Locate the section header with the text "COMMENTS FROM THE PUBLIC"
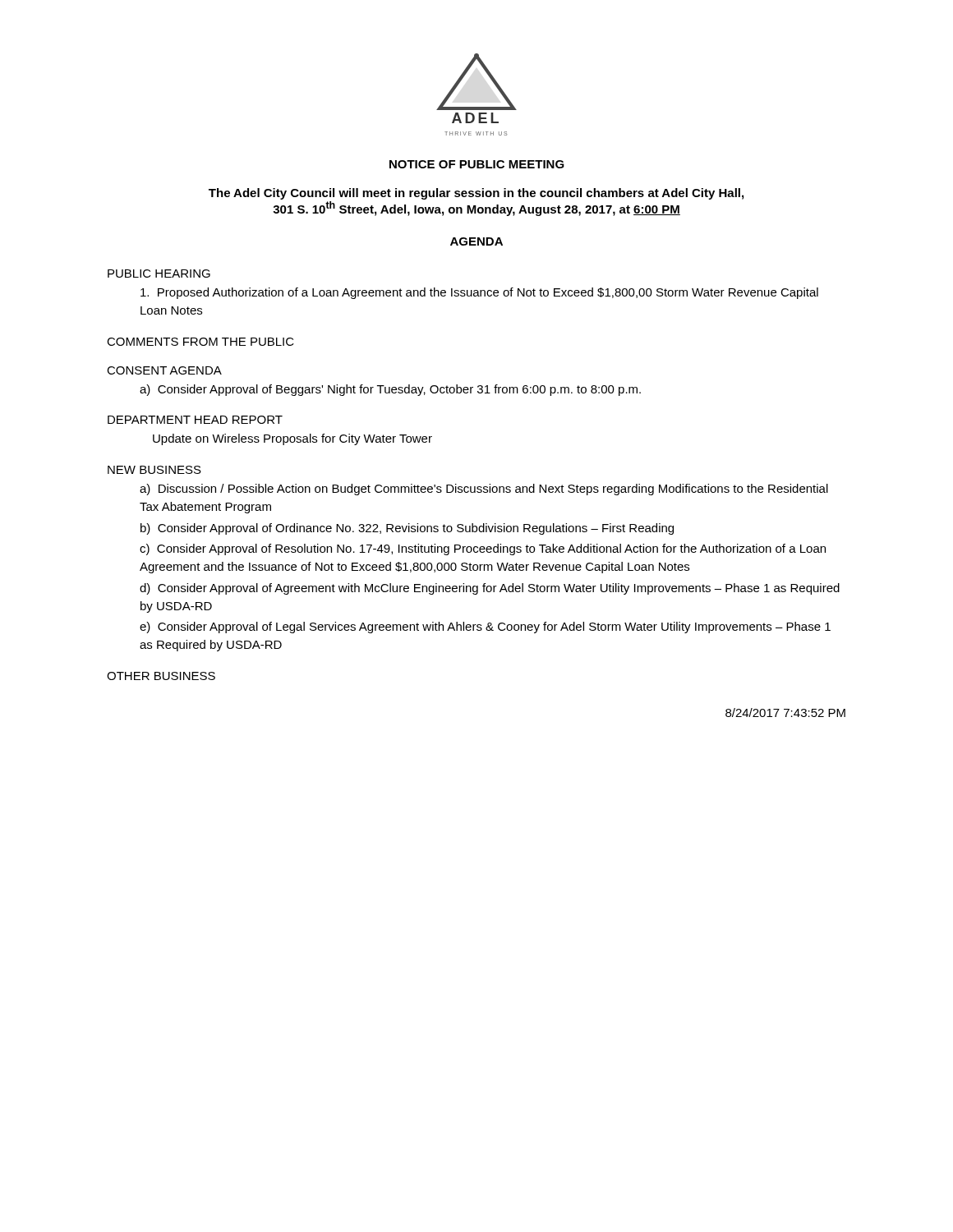This screenshot has height=1232, width=953. (201, 341)
